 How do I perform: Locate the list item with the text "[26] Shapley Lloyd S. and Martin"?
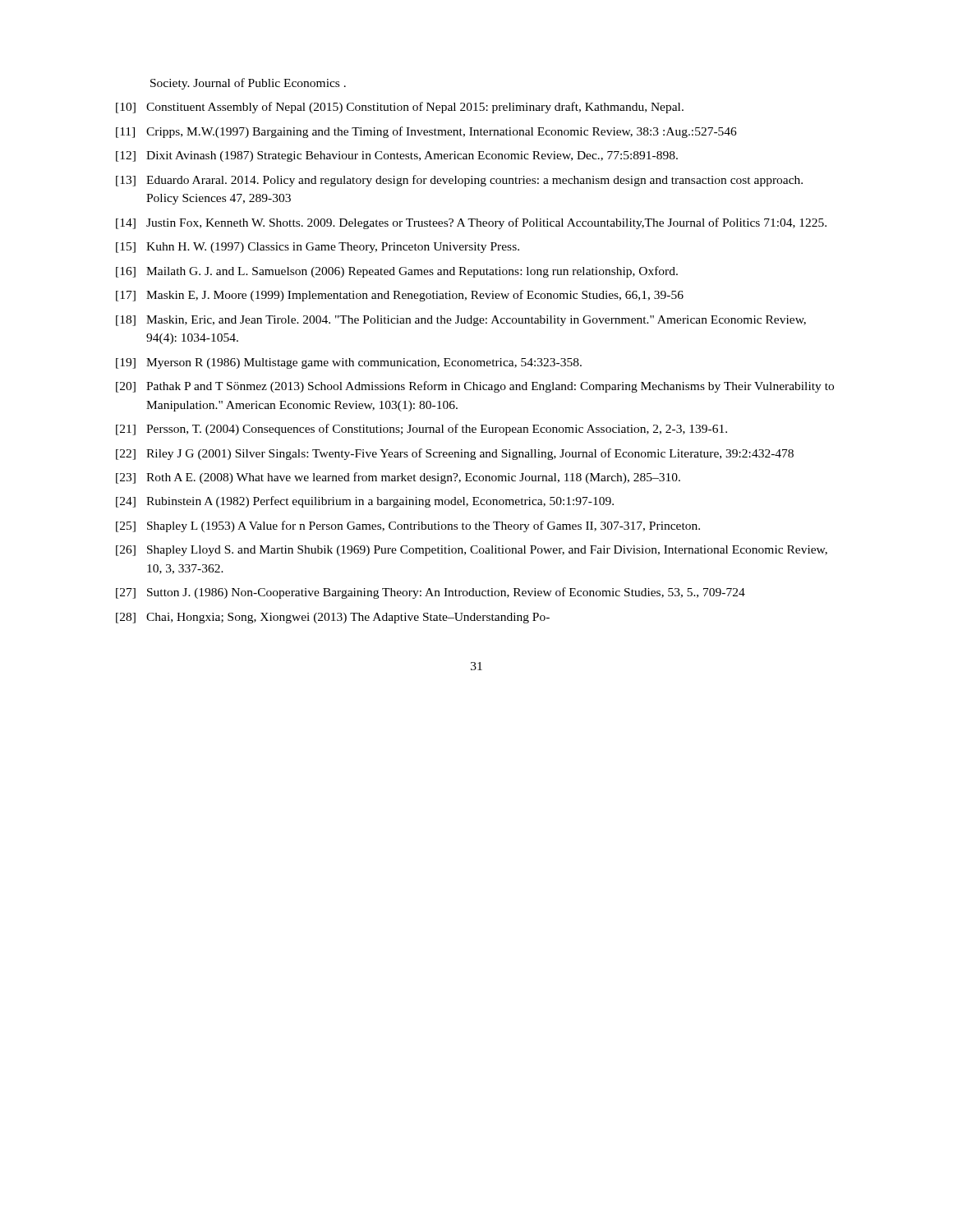pos(476,559)
